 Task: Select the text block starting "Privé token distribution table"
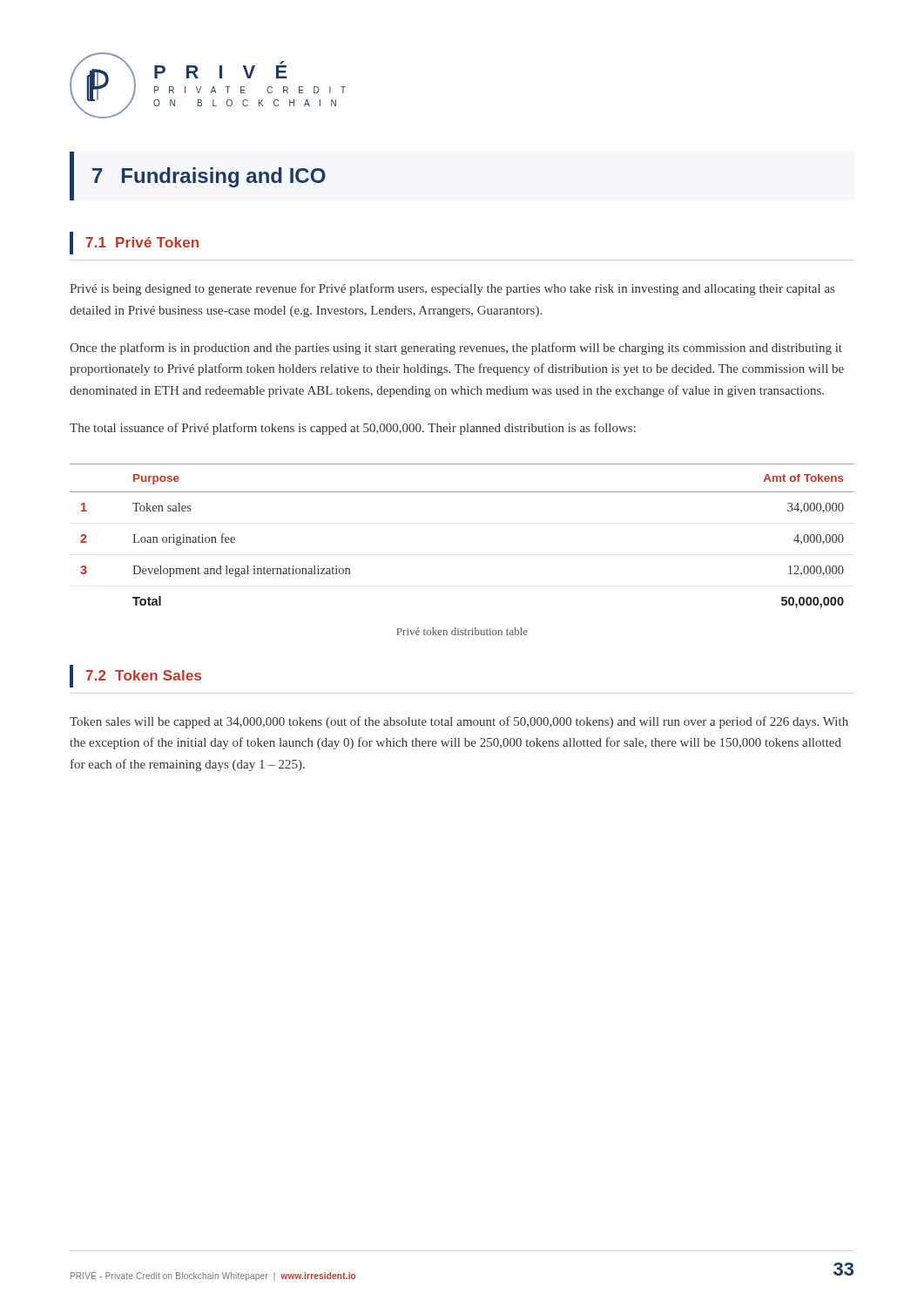pos(462,631)
